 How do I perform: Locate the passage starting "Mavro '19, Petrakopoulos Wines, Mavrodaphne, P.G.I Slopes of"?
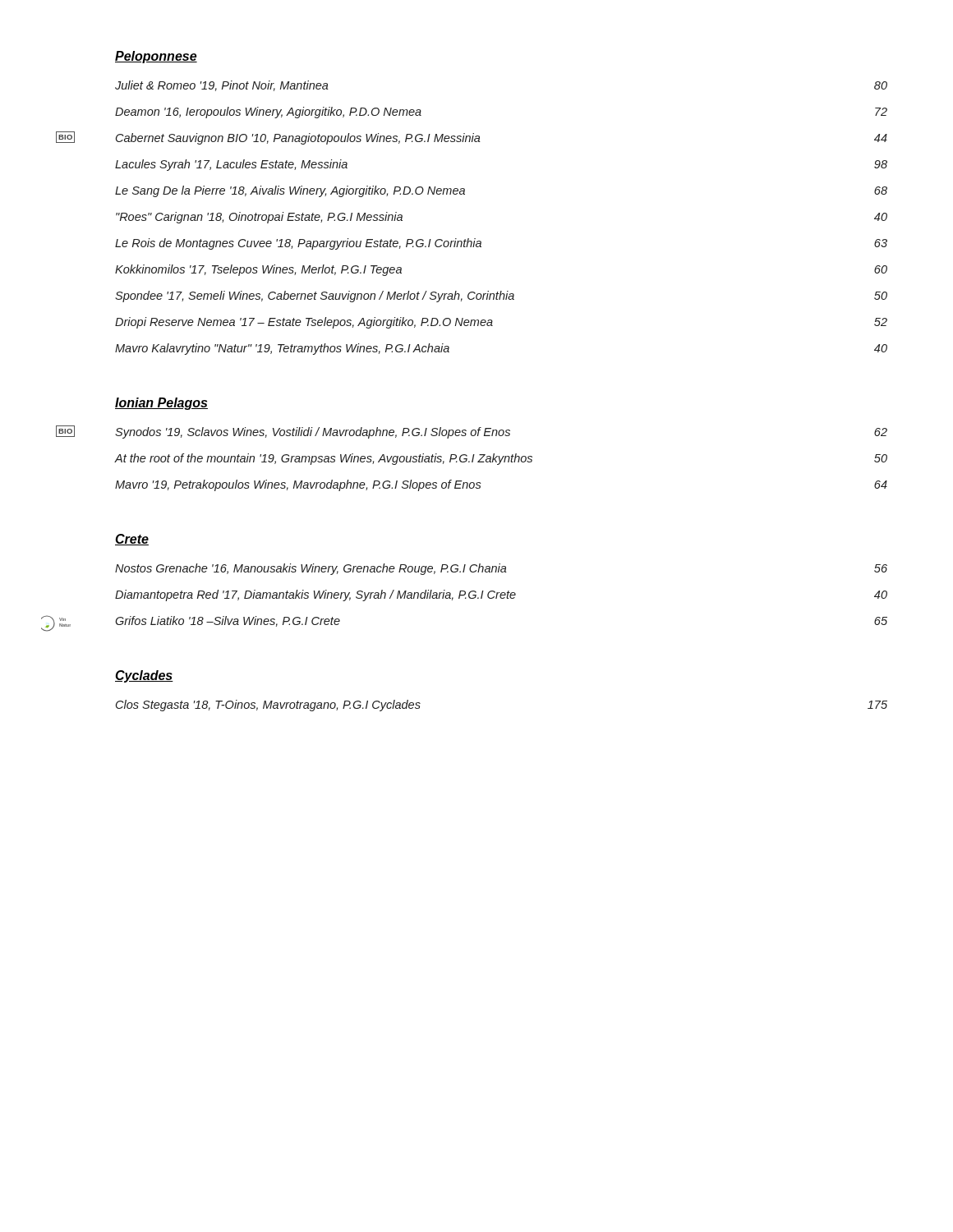pos(301,485)
